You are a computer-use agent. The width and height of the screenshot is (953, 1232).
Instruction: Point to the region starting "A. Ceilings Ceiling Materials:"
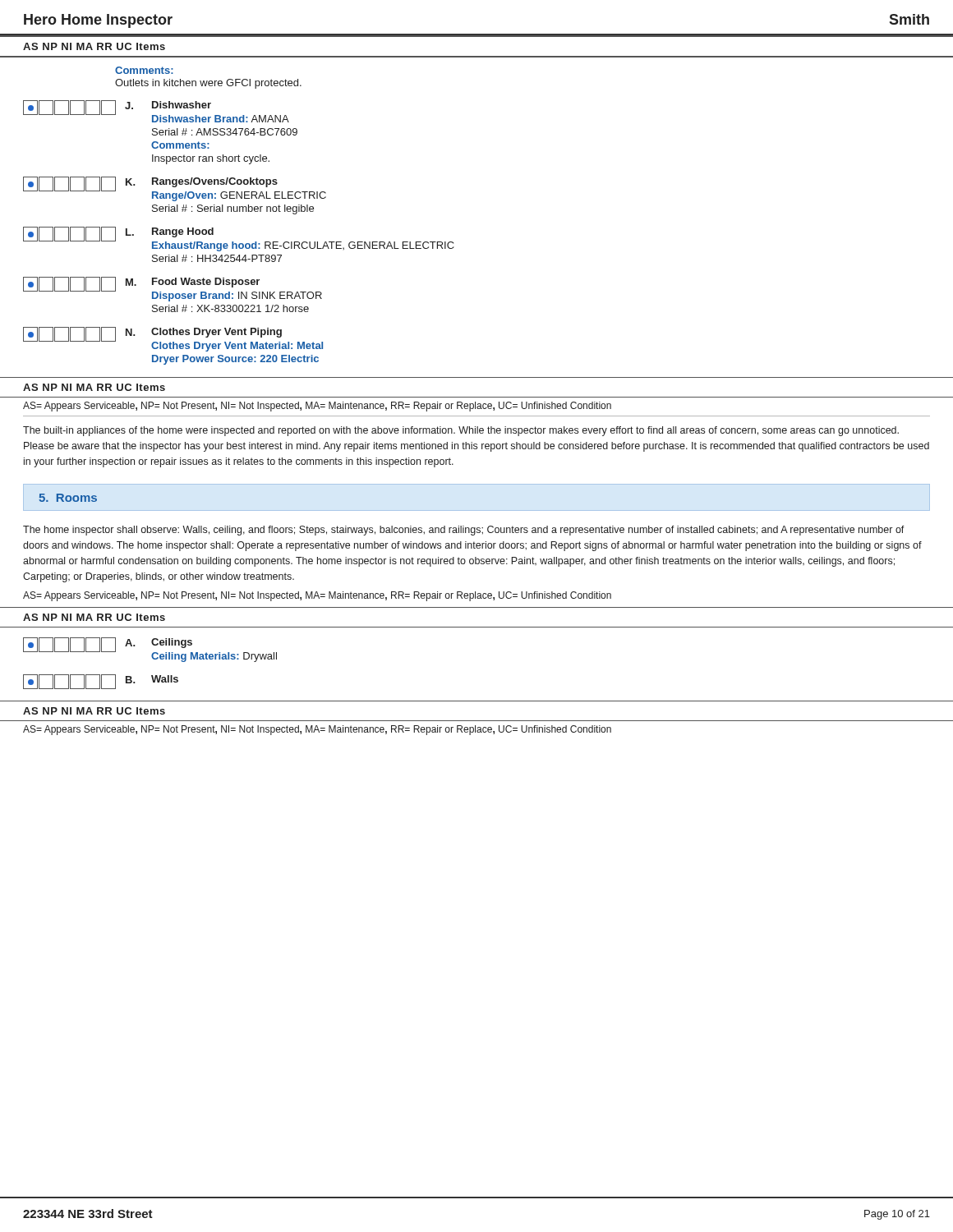(150, 650)
